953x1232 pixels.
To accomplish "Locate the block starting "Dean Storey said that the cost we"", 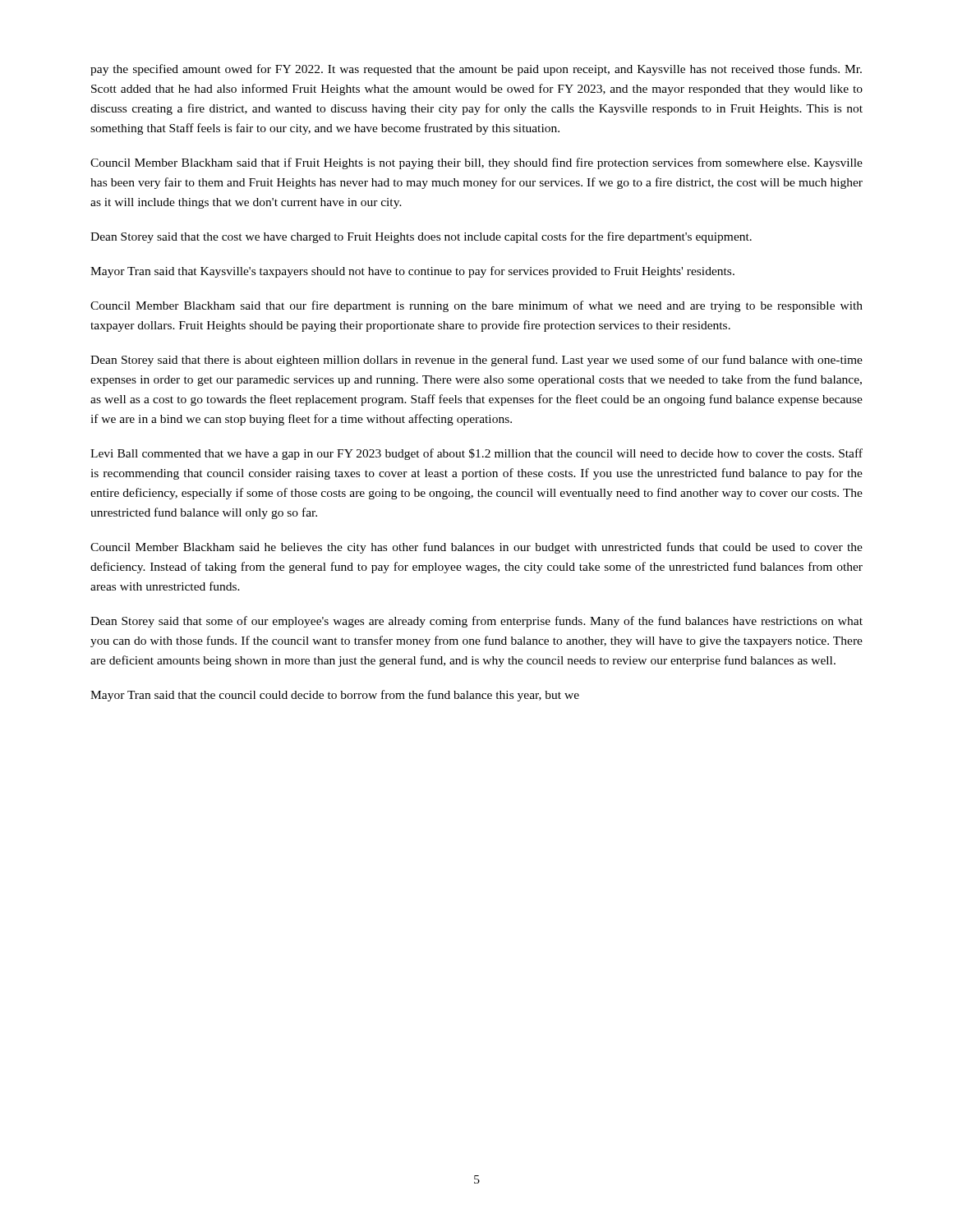I will [421, 236].
